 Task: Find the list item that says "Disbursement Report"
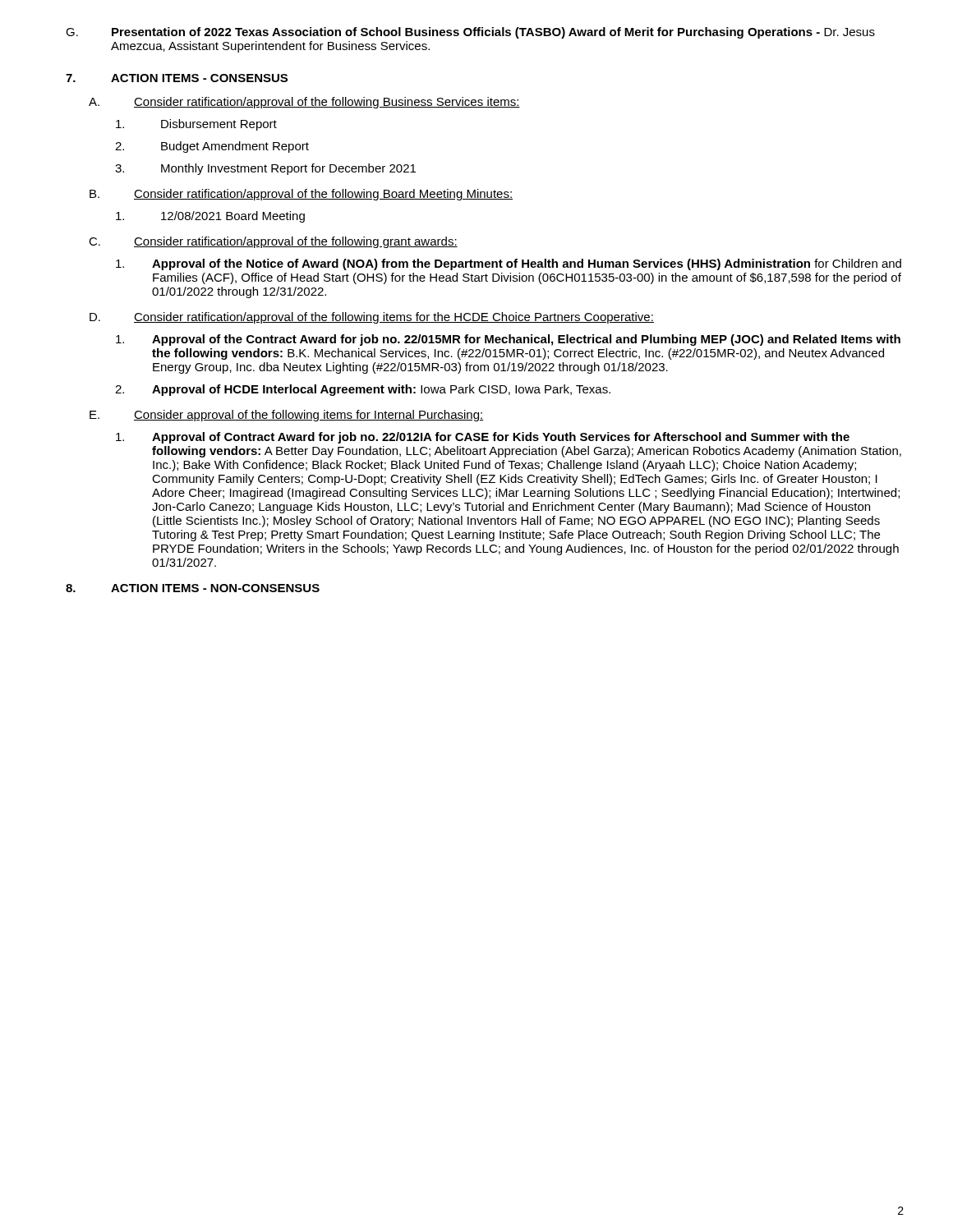coord(196,125)
